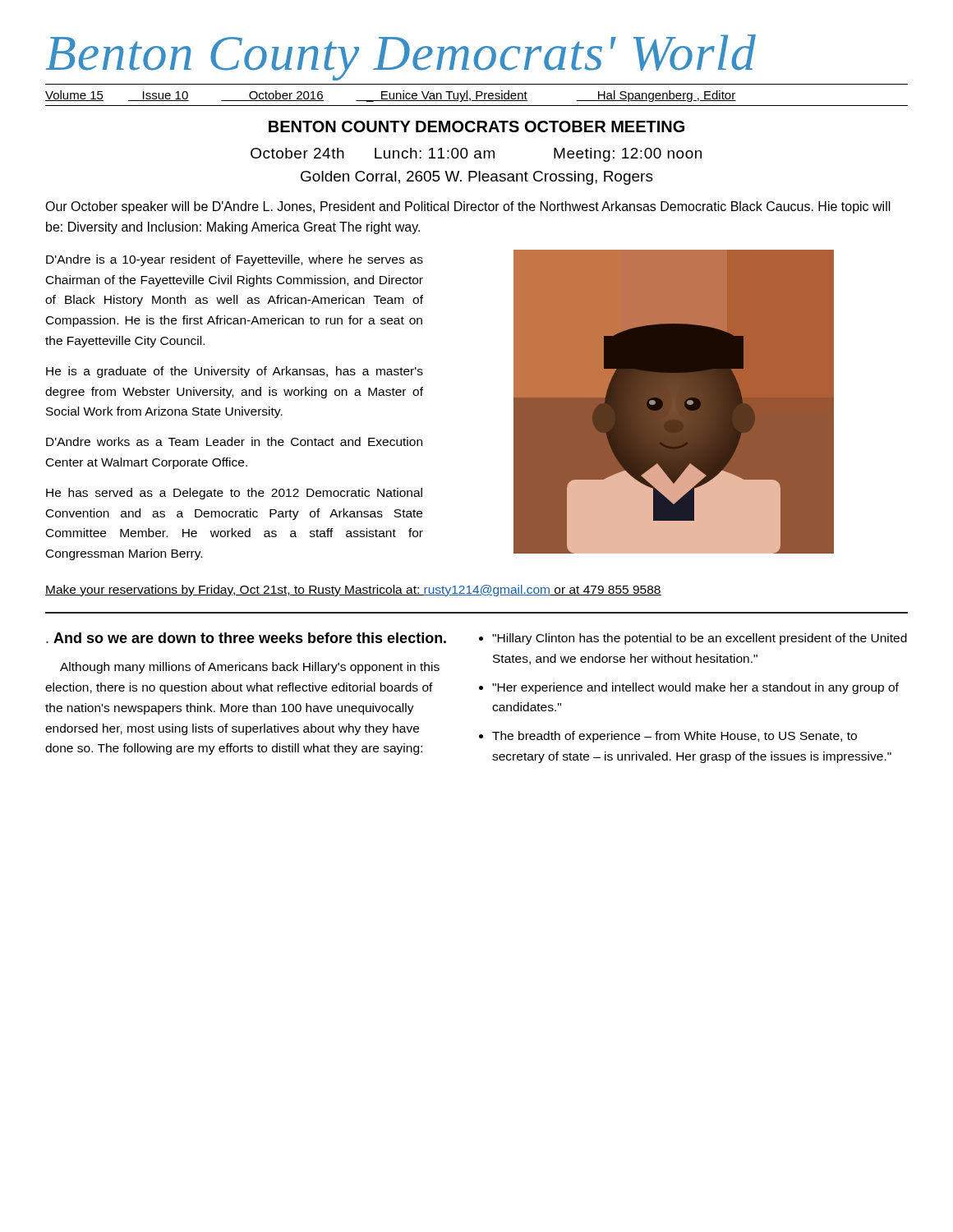
Task: Find the region starting "October 24th Lunch: 11:00 am Meeting: 12:00"
Action: tap(476, 153)
